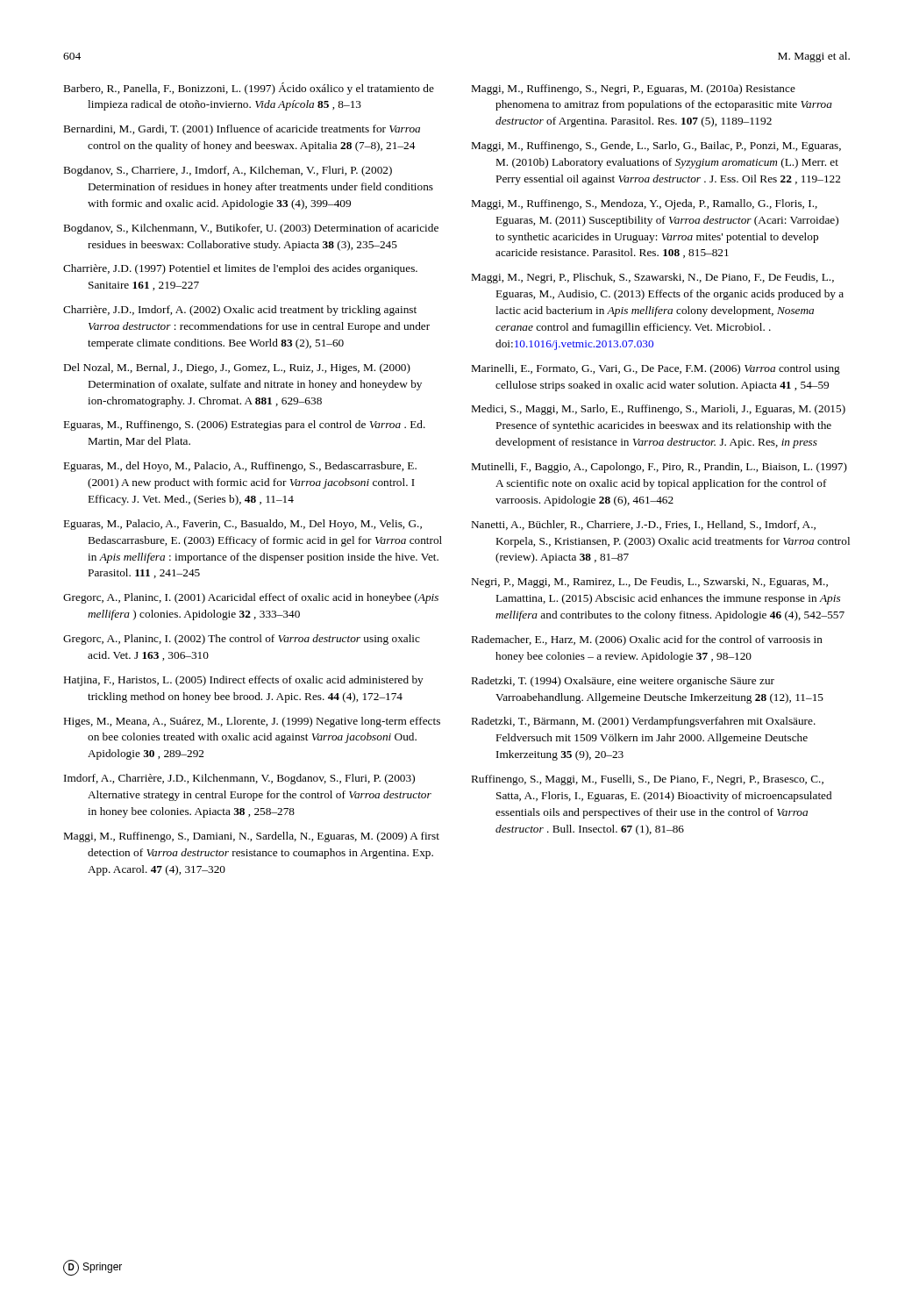Navigate to the element starting "Gregorc, A., Planinc, I. (2001) Acaricidal effect"

click(251, 606)
